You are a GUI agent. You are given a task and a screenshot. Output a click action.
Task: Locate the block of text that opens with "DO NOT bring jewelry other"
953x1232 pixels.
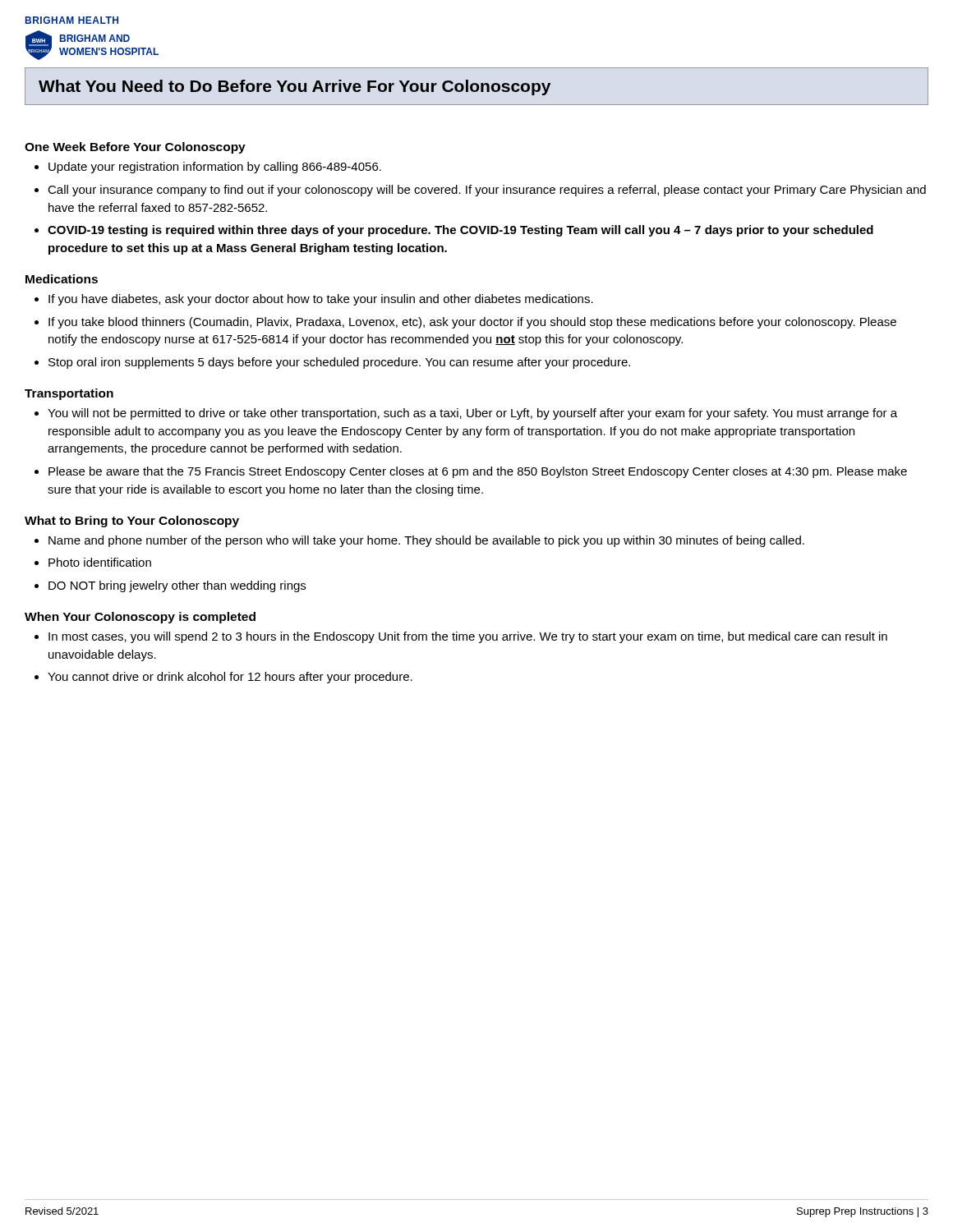[x=177, y=585]
